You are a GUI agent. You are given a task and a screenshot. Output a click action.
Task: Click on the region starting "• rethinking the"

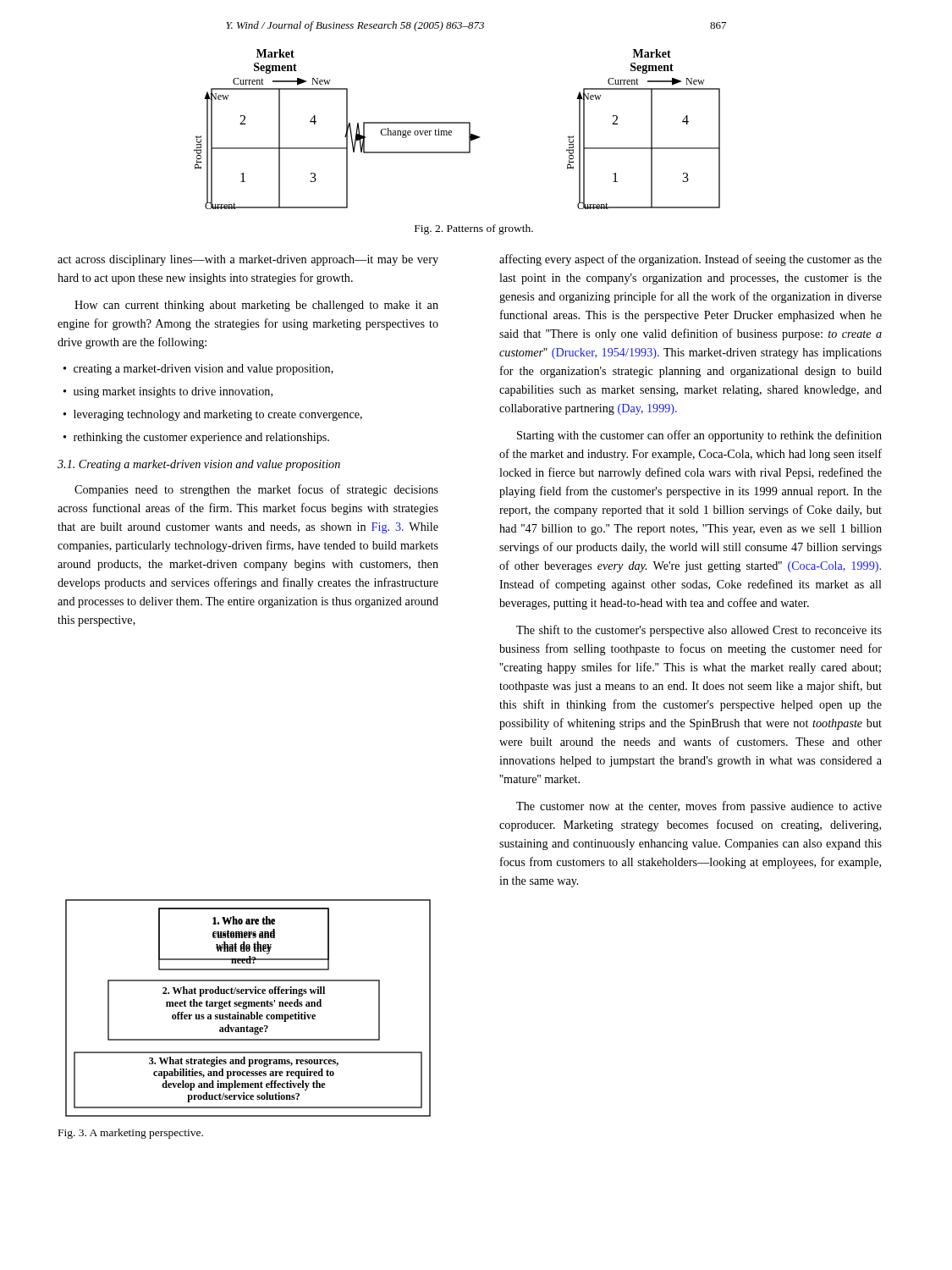pos(196,437)
